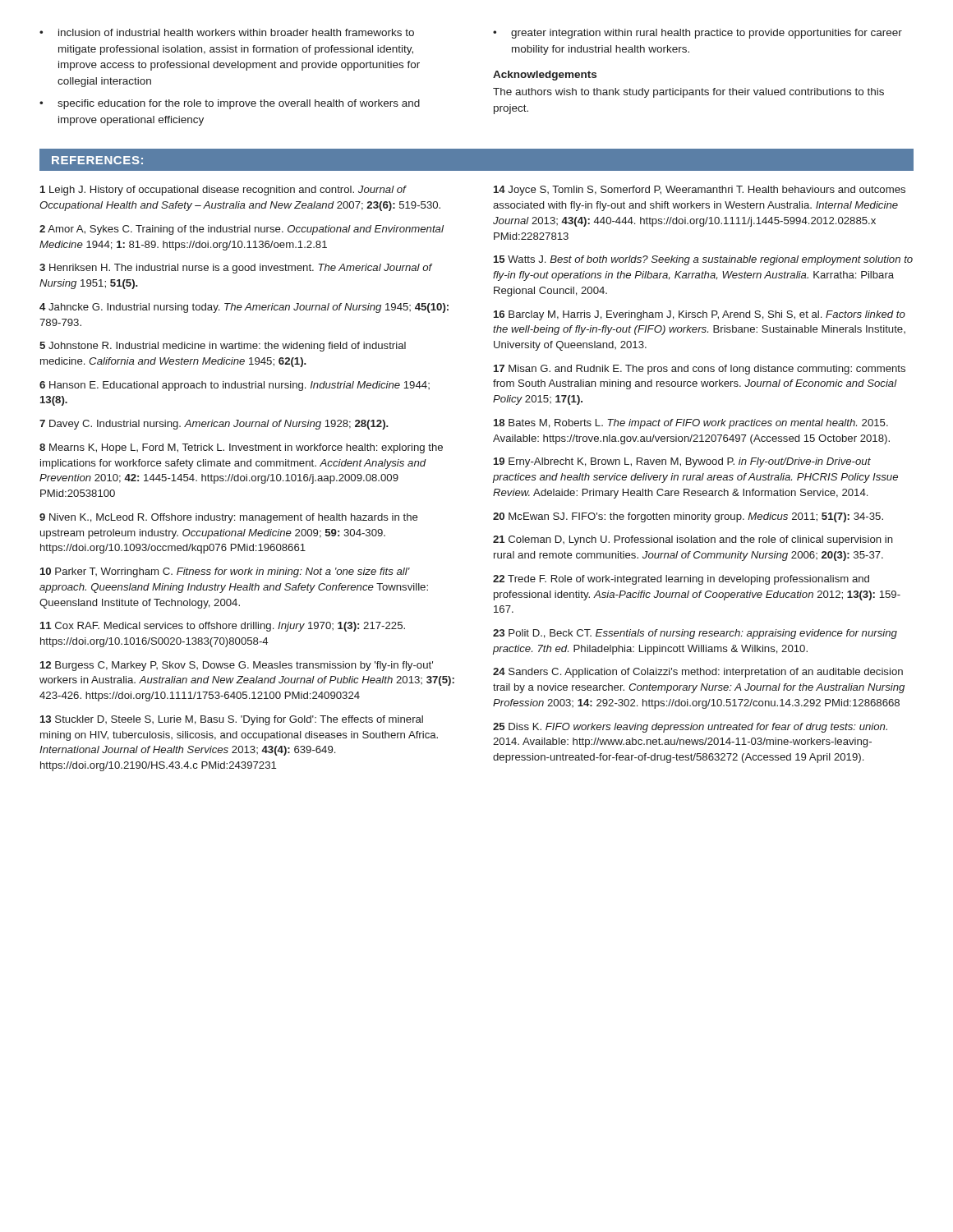953x1232 pixels.
Task: Locate the block of text that opens with "17 Misan G. and"
Action: 699,384
